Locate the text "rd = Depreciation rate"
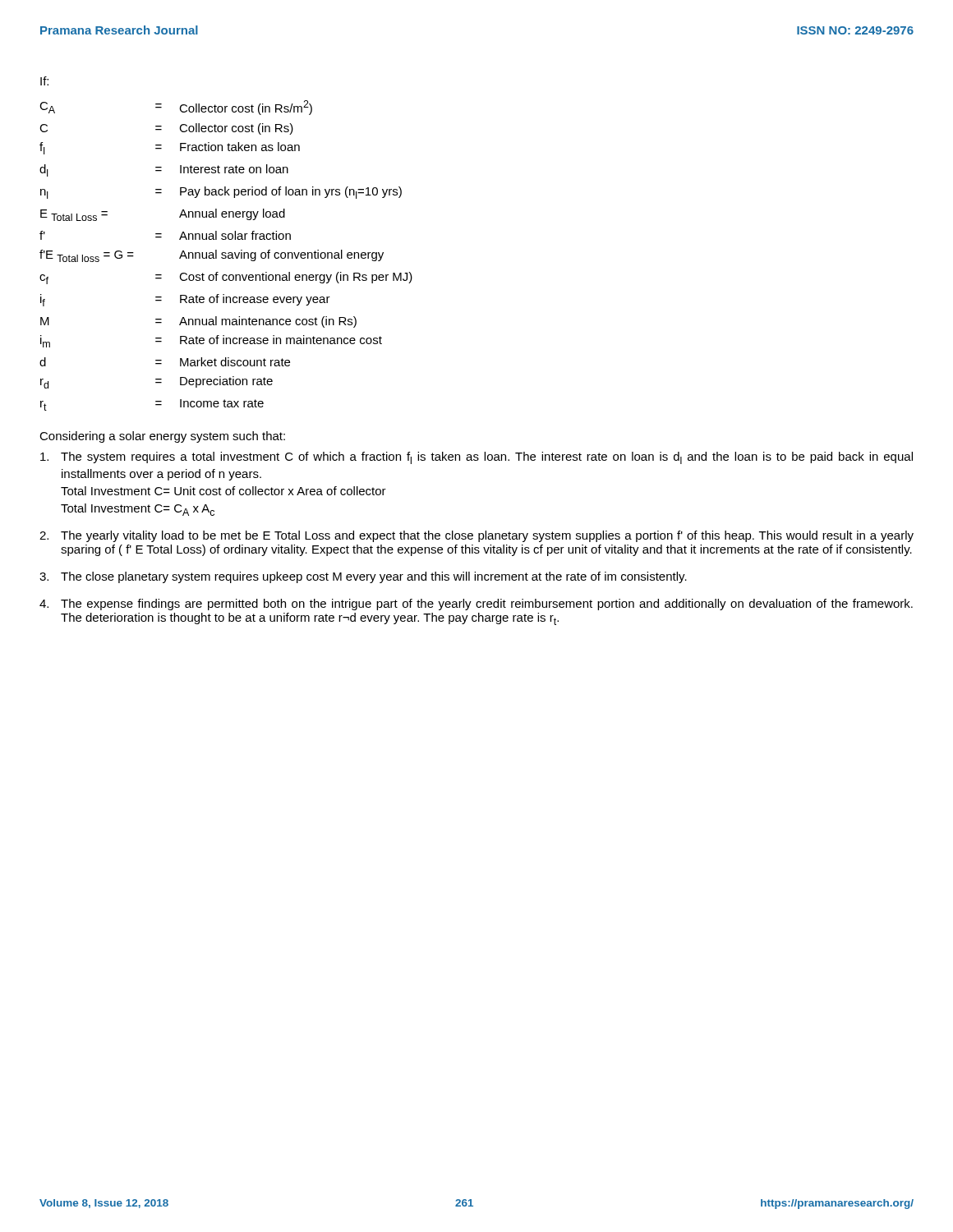 (x=157, y=382)
